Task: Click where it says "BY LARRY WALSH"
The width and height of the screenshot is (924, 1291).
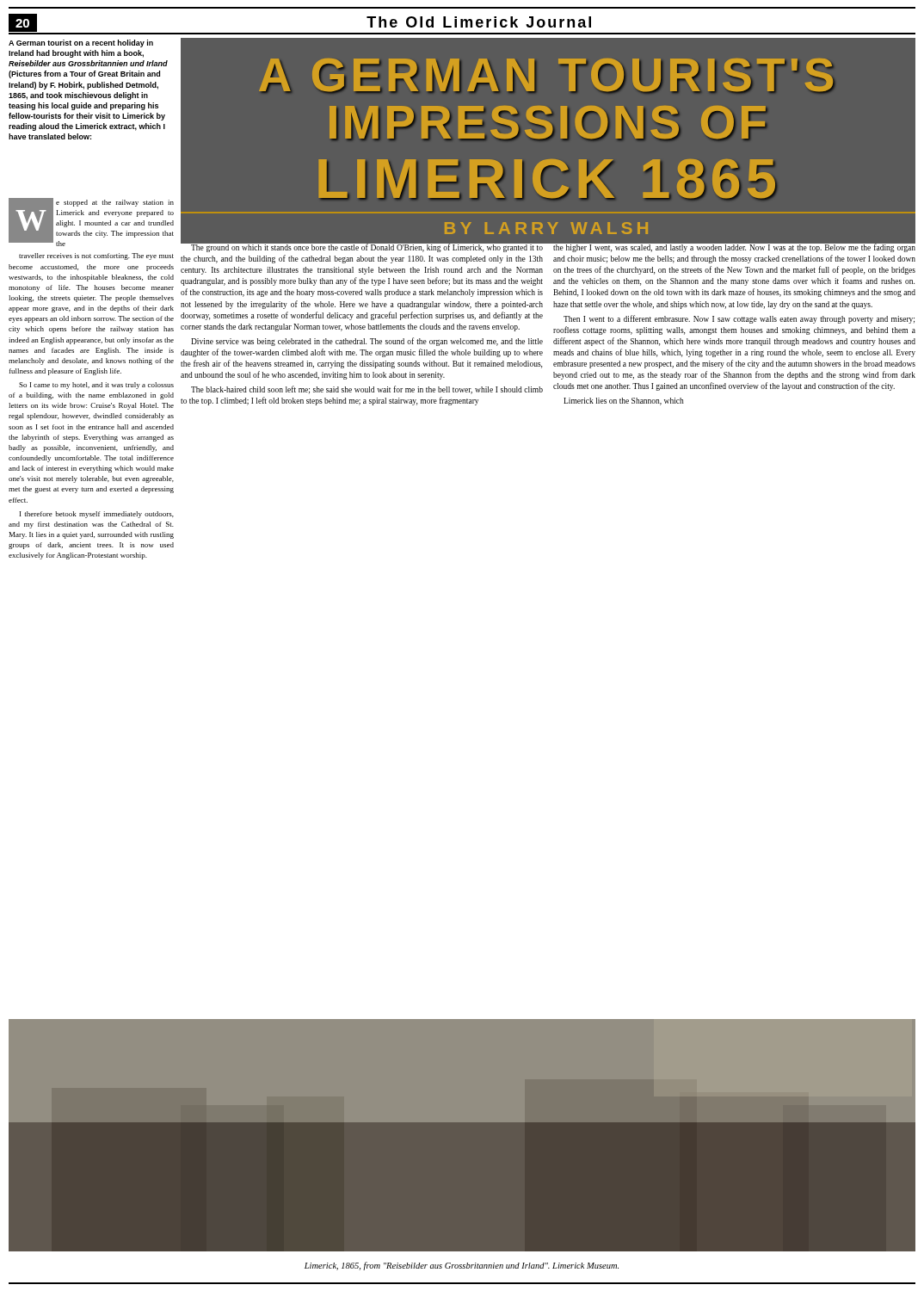Action: [x=548, y=228]
